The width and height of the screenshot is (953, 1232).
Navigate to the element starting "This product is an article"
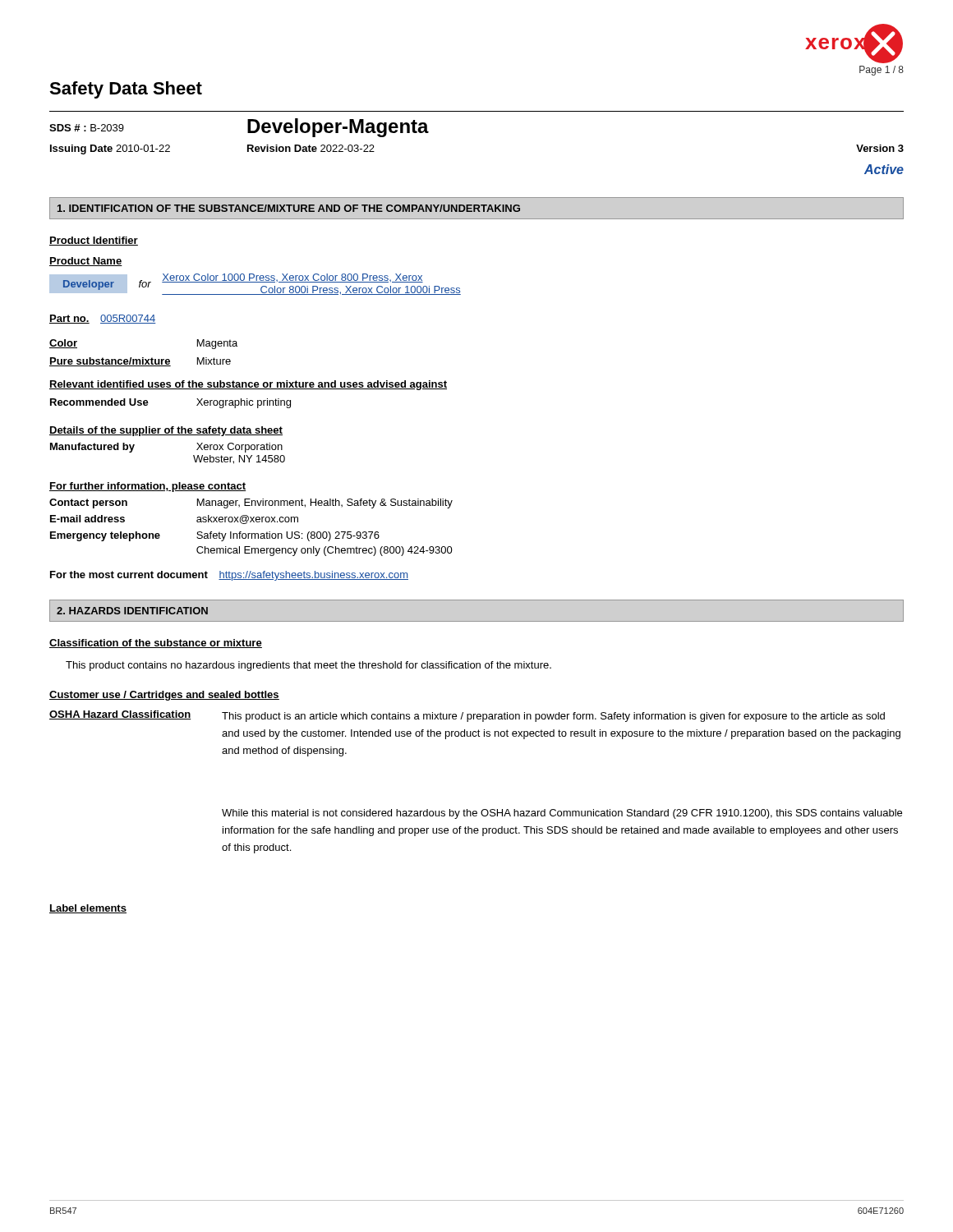coord(561,733)
